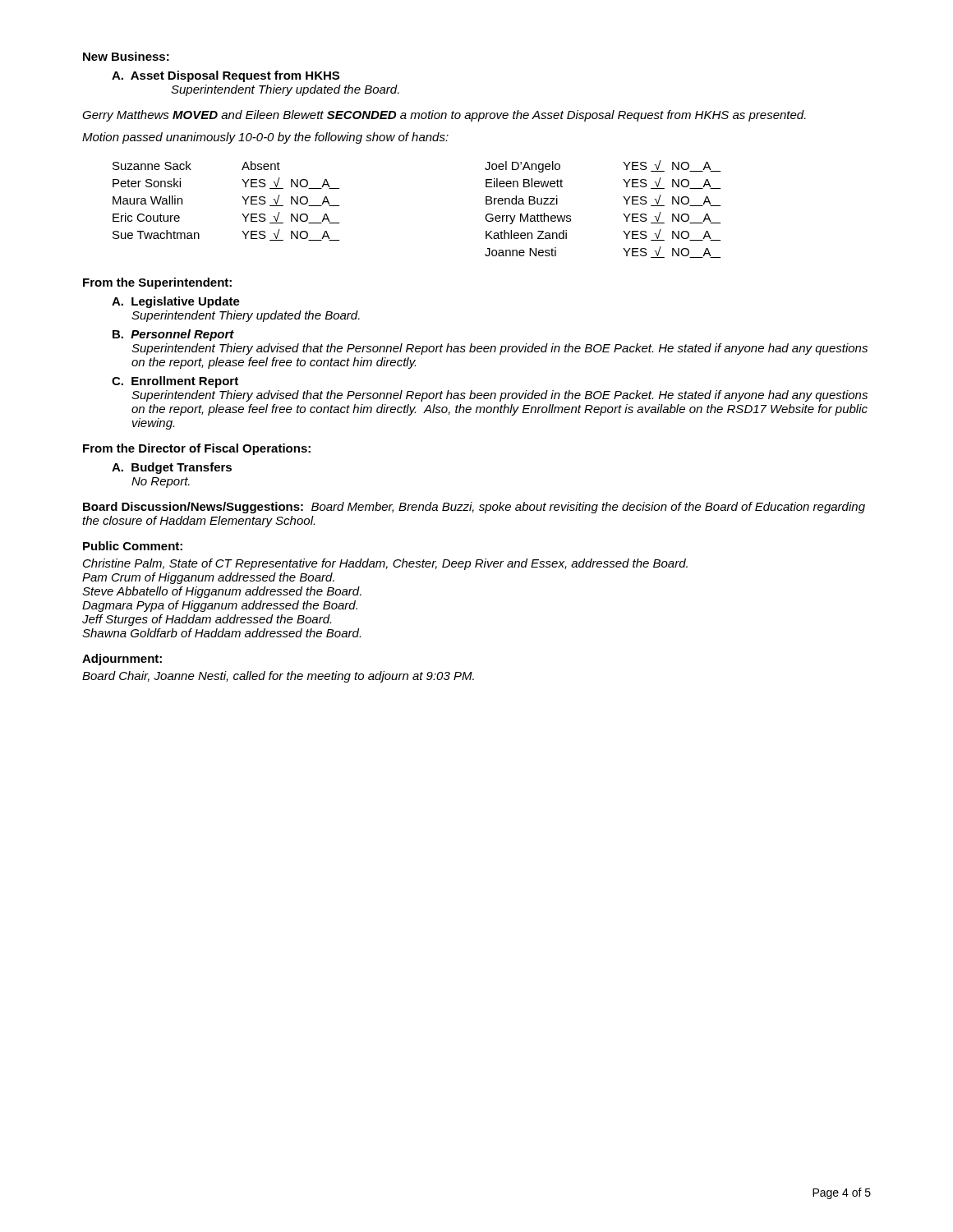Point to the element starting "A. Asset Disposal Request from HKHS Superintendent Thiery"
Screen dimensions: 1232x953
point(226,76)
